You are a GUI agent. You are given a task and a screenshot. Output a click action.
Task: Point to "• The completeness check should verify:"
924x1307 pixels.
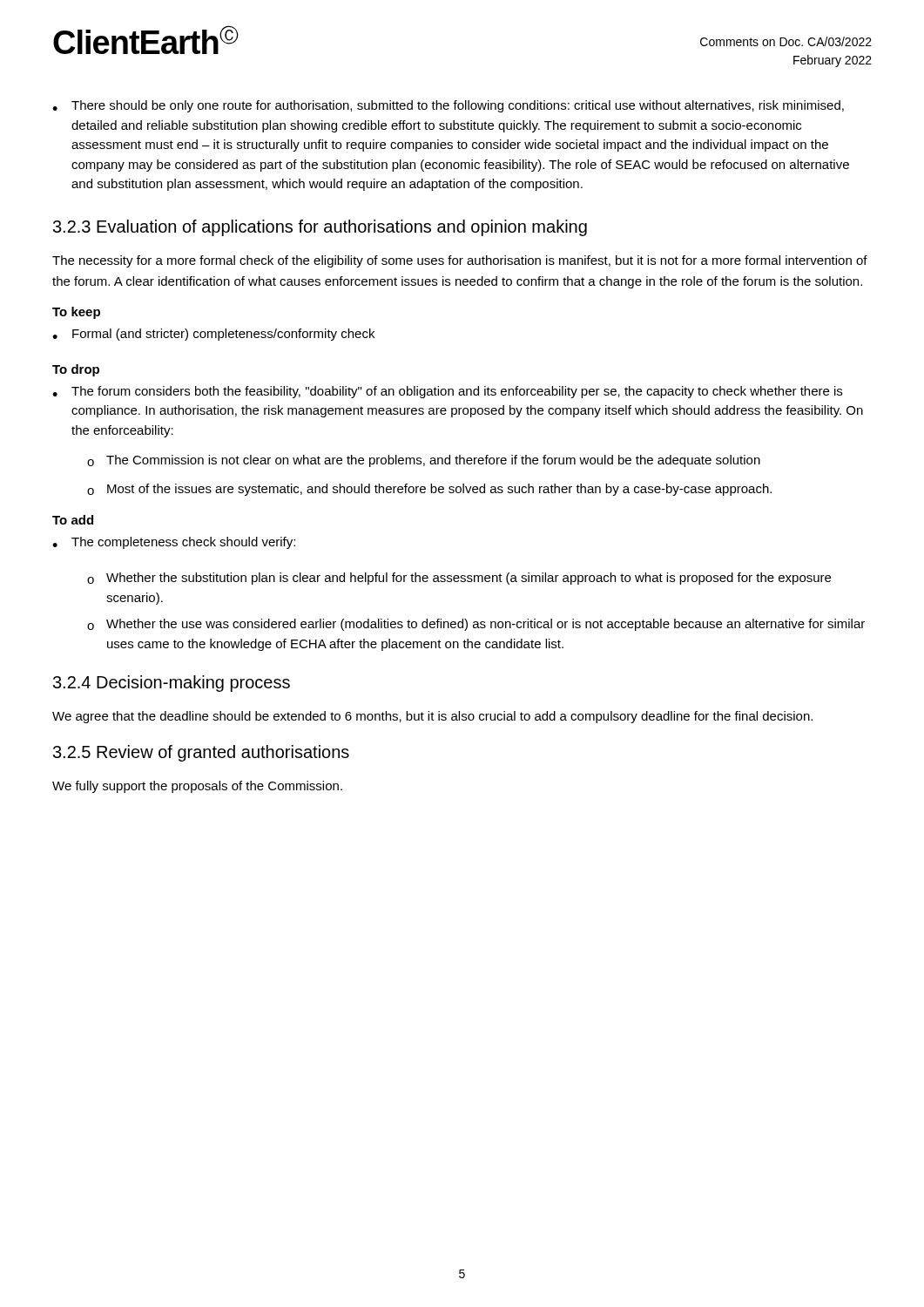pos(174,543)
